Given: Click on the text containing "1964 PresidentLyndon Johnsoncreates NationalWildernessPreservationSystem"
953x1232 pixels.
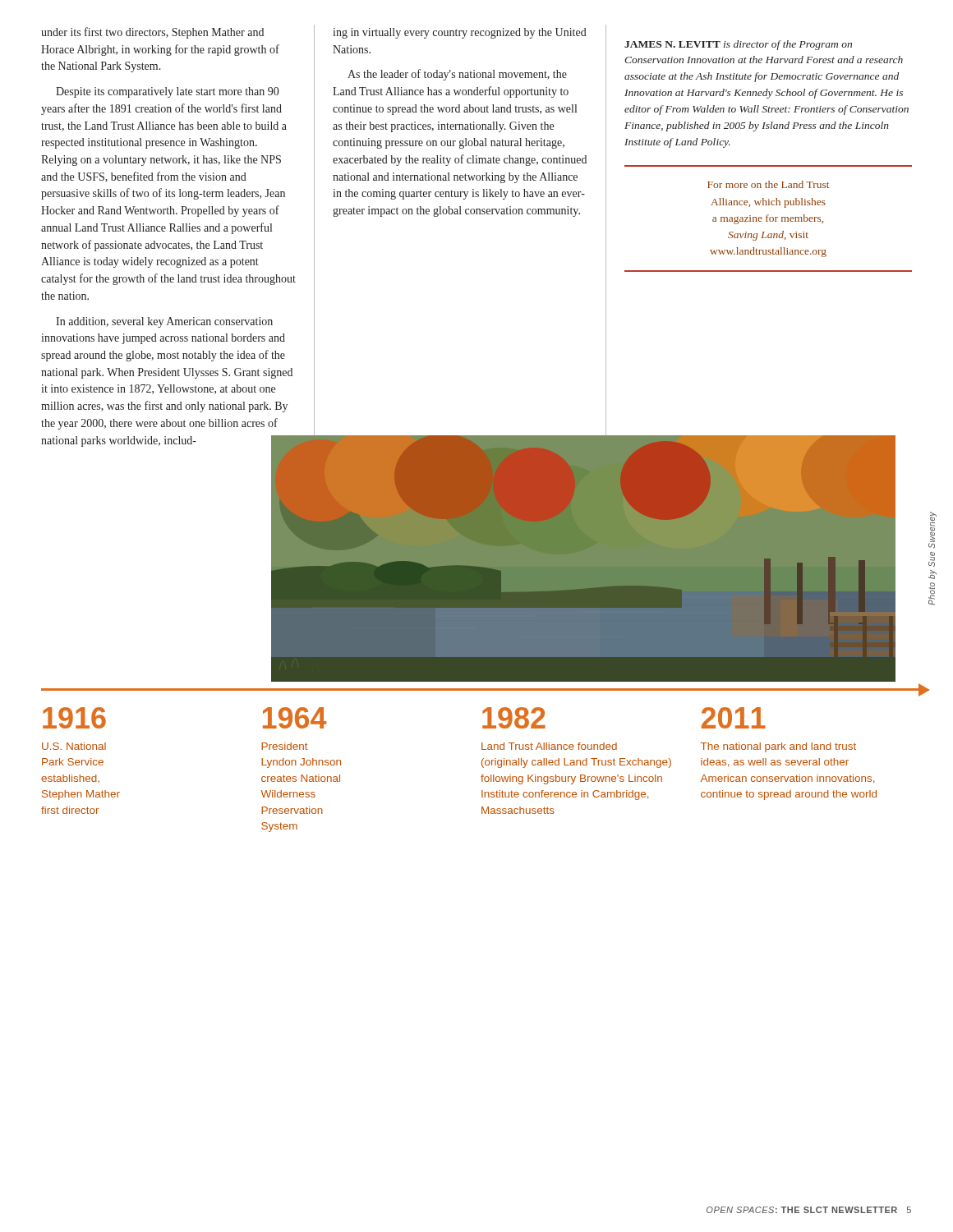Looking at the screenshot, I should [295, 718].
